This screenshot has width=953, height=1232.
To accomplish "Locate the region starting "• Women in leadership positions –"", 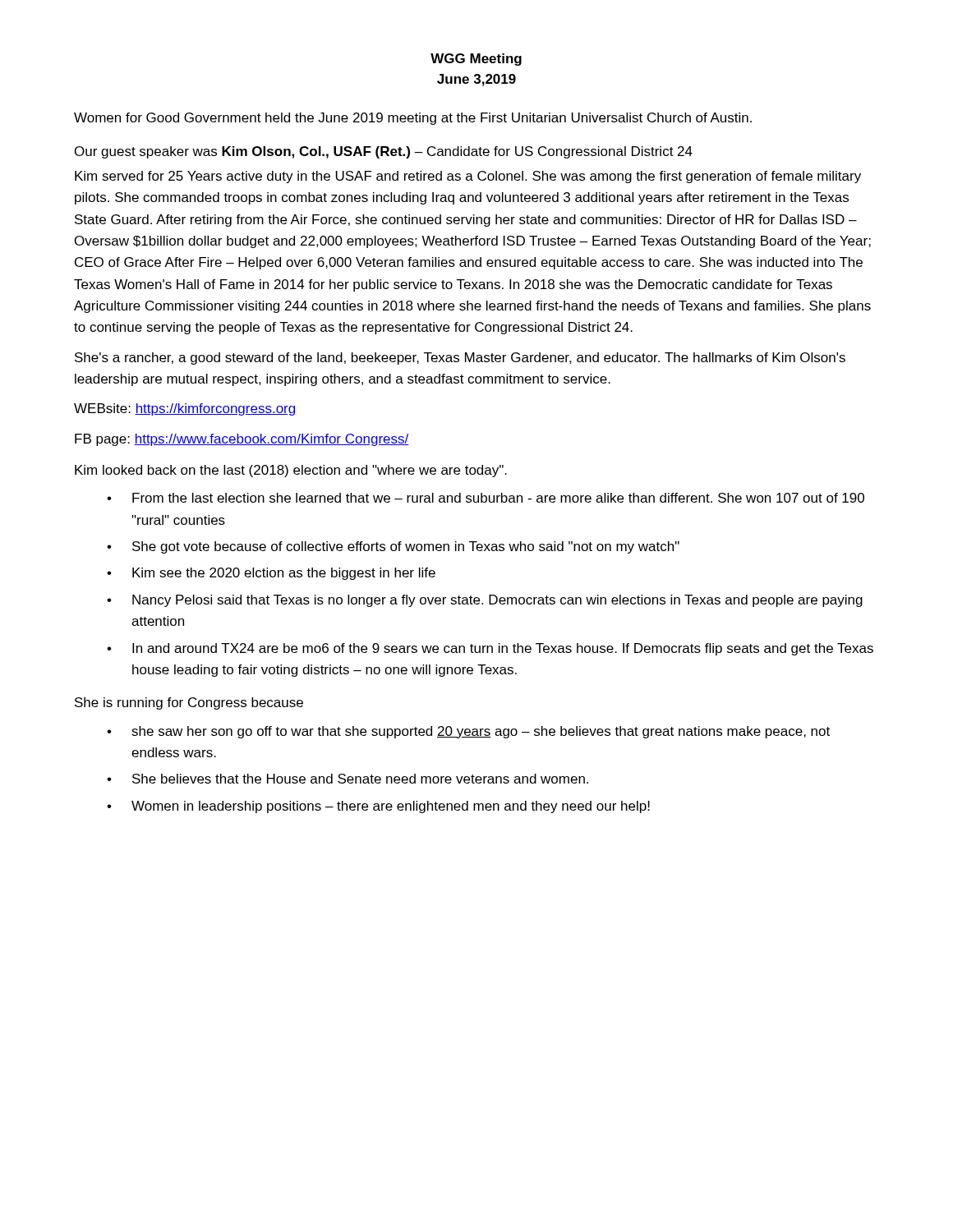I will click(x=493, y=806).
